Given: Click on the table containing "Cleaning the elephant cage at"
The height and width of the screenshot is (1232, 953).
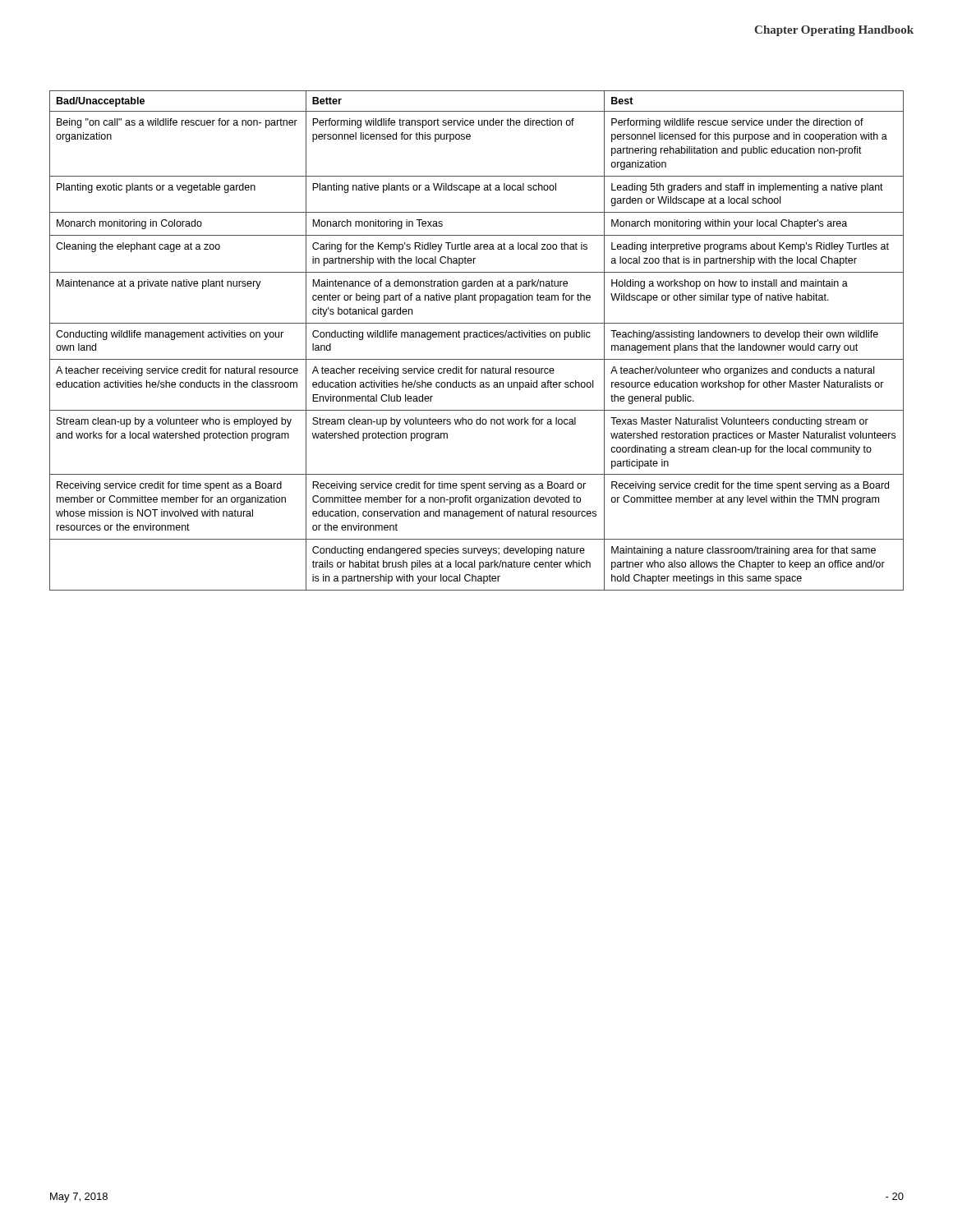Looking at the screenshot, I should [476, 340].
